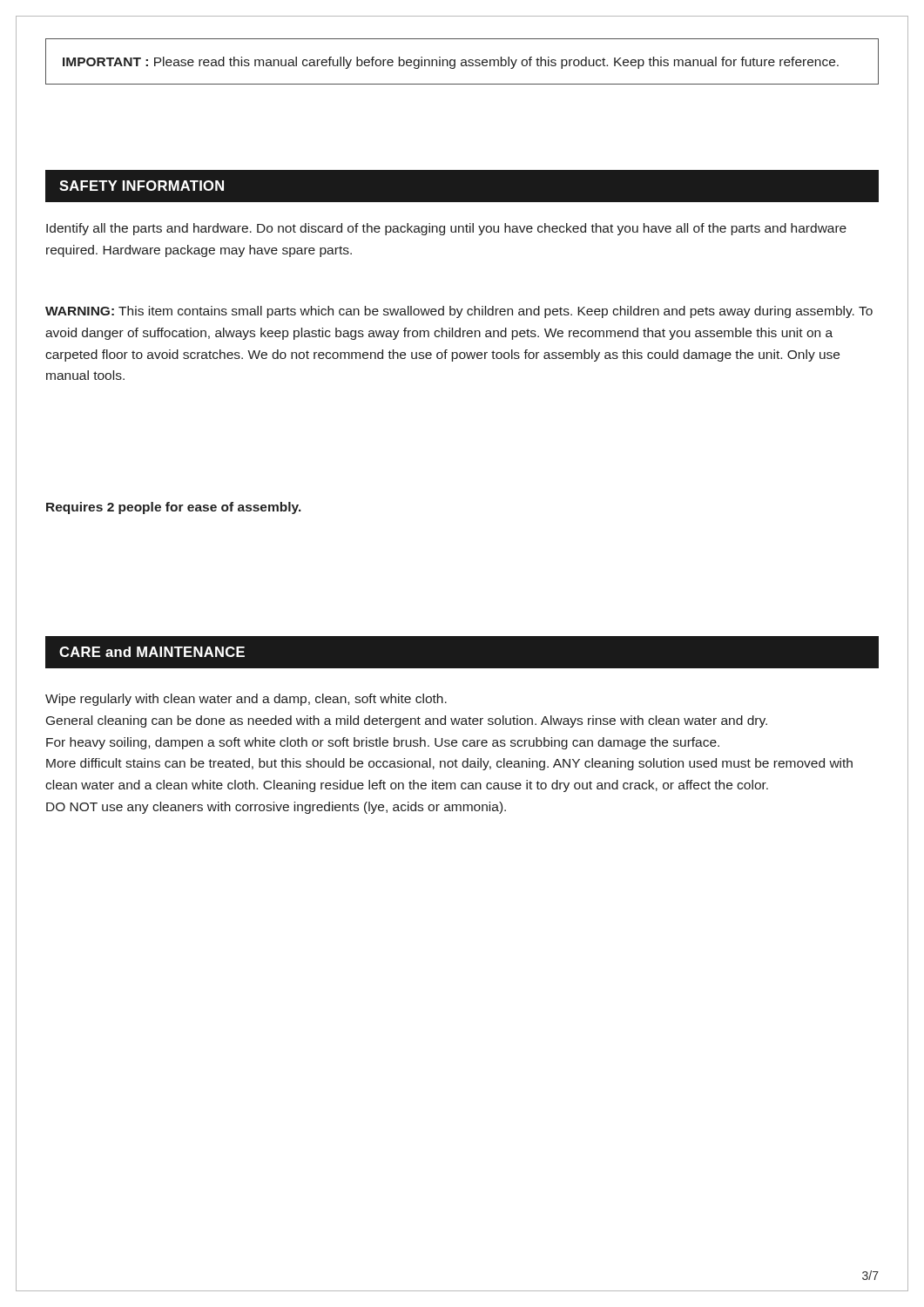Click on the block starting "CARE and MAINTENANCE"
This screenshot has width=924, height=1307.
[462, 652]
